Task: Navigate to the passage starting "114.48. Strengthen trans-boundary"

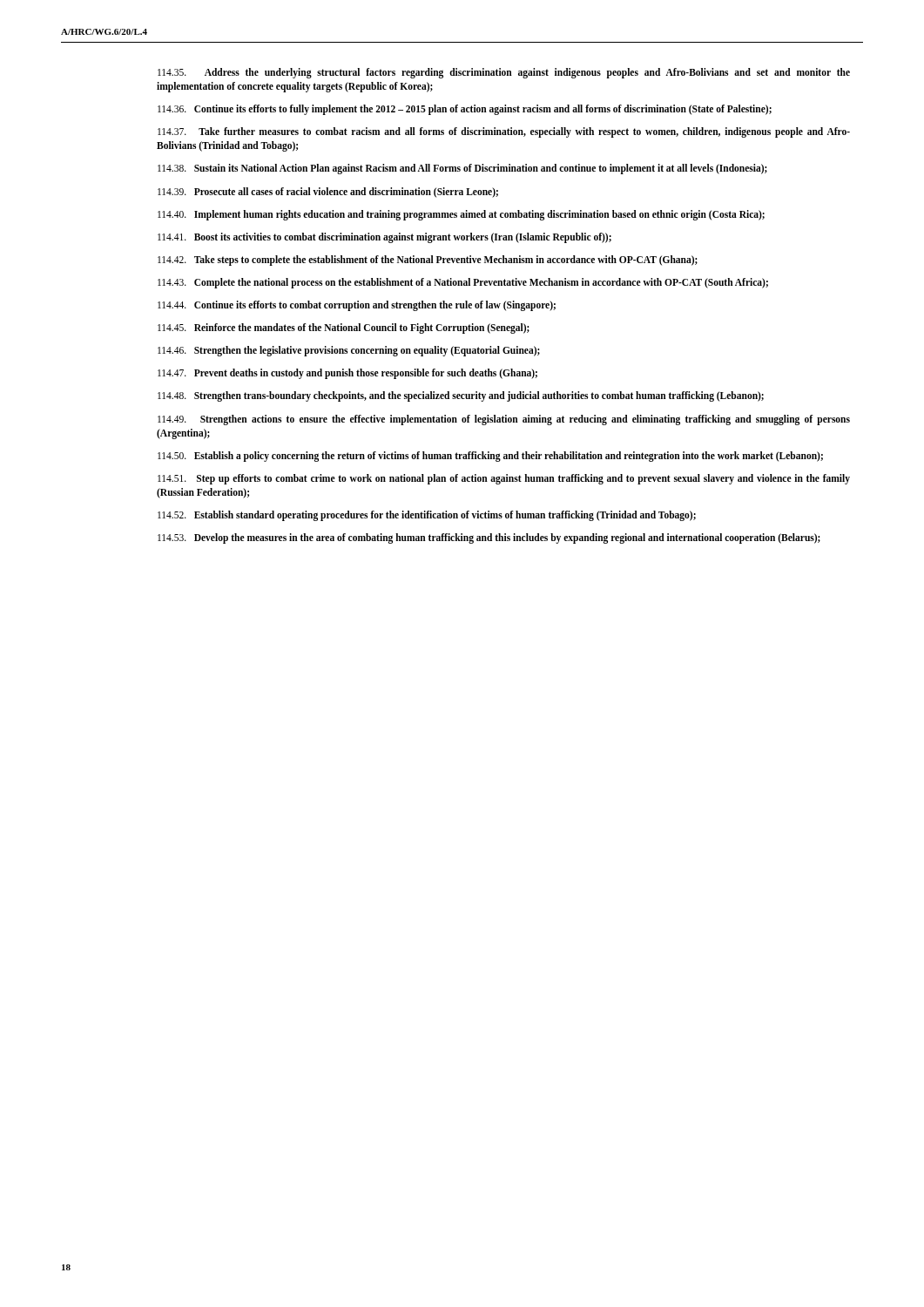Action: point(503,396)
